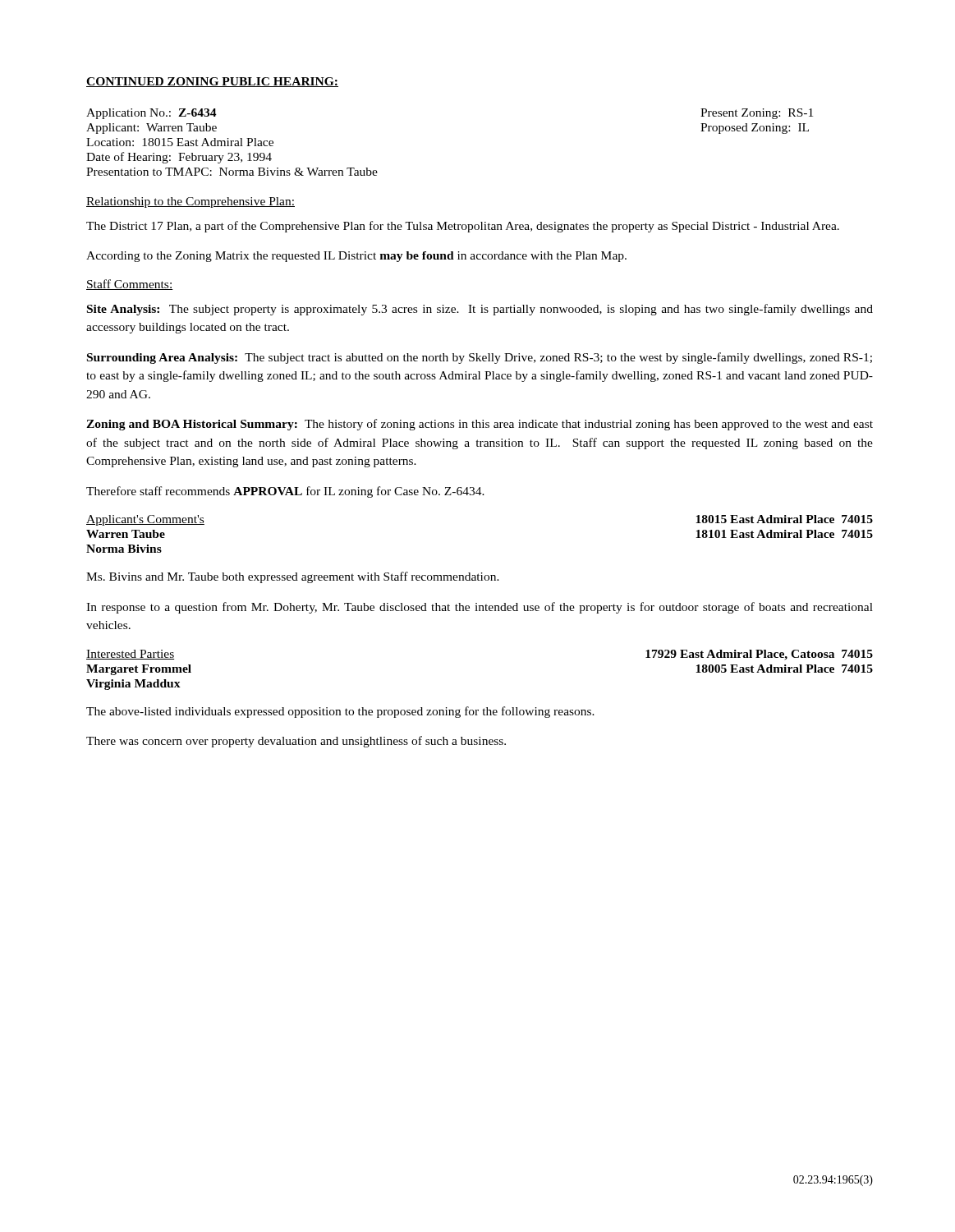Click on the text block that reads "Applicant's Comment's Warren Taube"
The height and width of the screenshot is (1232, 955).
pyautogui.click(x=147, y=520)
